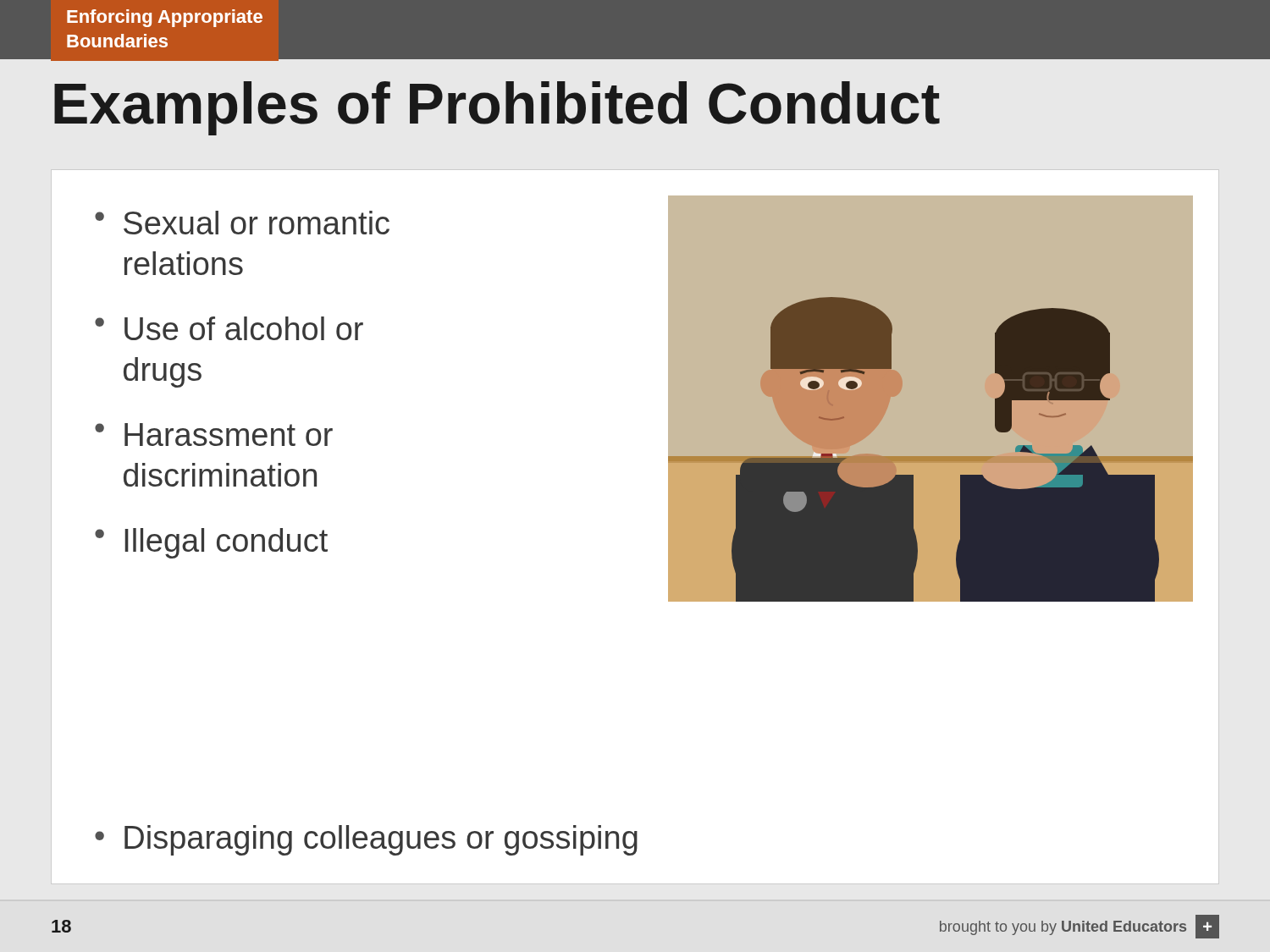Find the passage starting "• Disparaging colleagues or gossiping"
Image resolution: width=1270 pixels, height=952 pixels.
coord(367,838)
